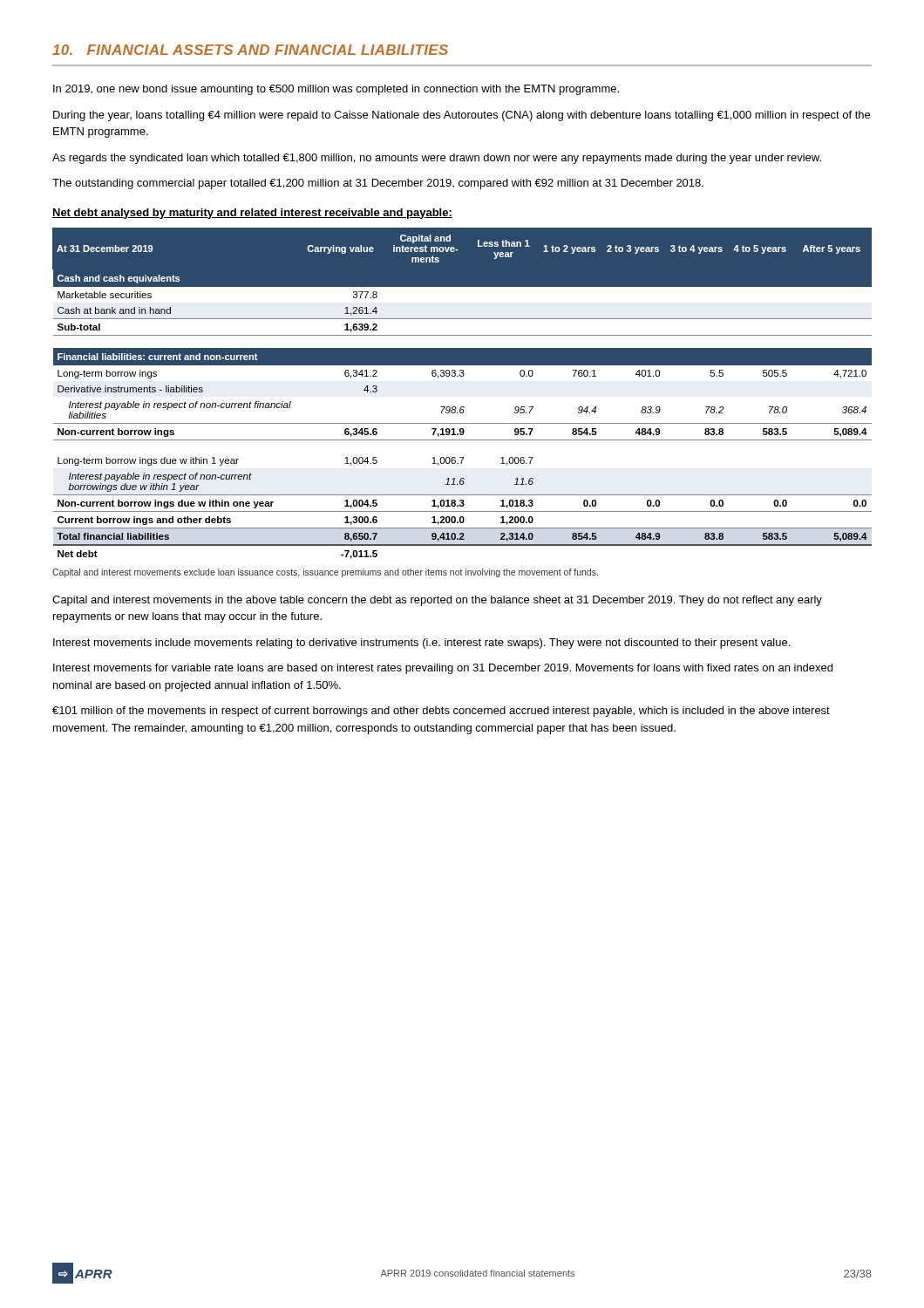924x1308 pixels.
Task: Select the passage starting "The outstanding commercial paper totalled"
Action: [378, 183]
